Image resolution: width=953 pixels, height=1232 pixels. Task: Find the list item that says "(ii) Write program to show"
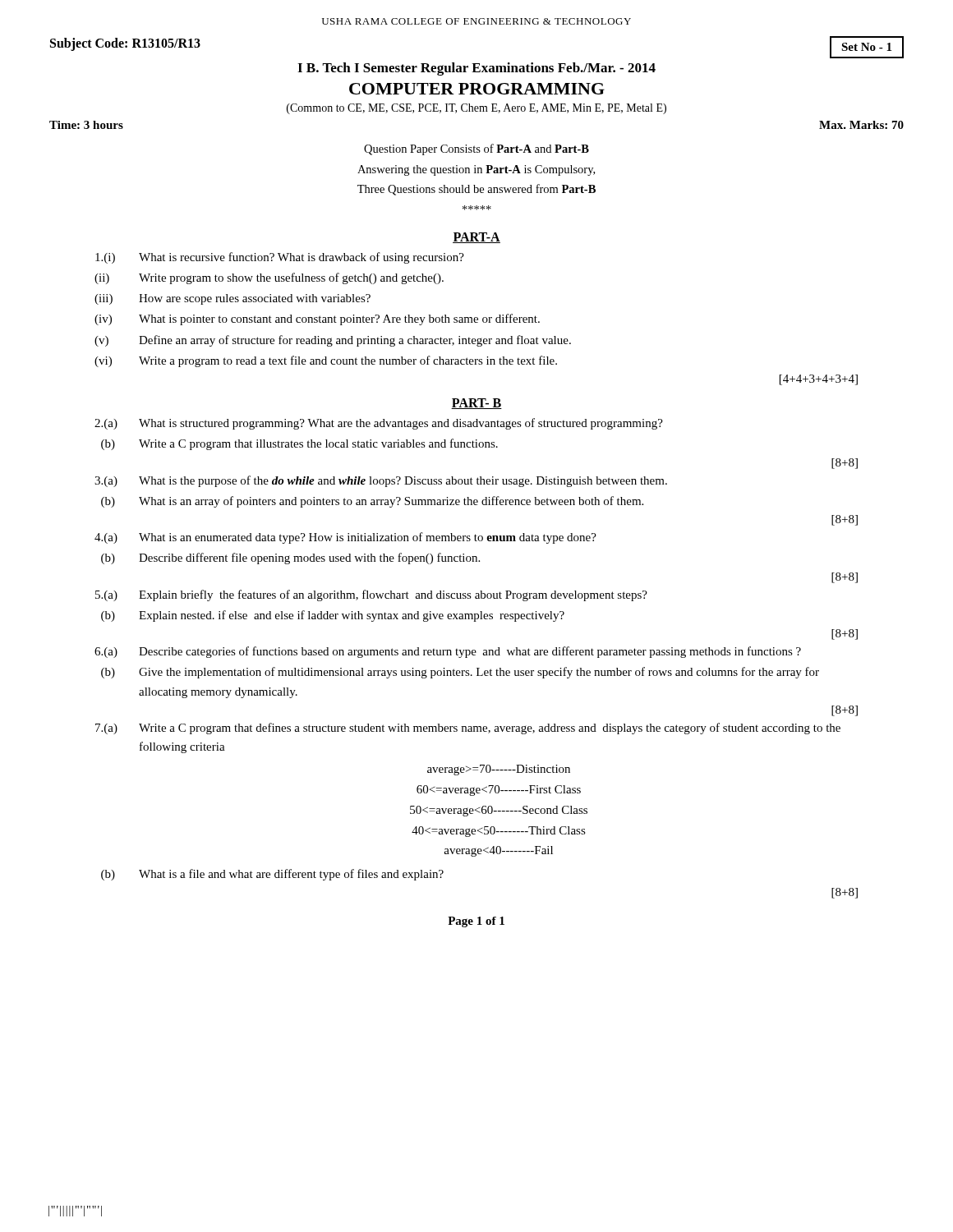click(269, 278)
